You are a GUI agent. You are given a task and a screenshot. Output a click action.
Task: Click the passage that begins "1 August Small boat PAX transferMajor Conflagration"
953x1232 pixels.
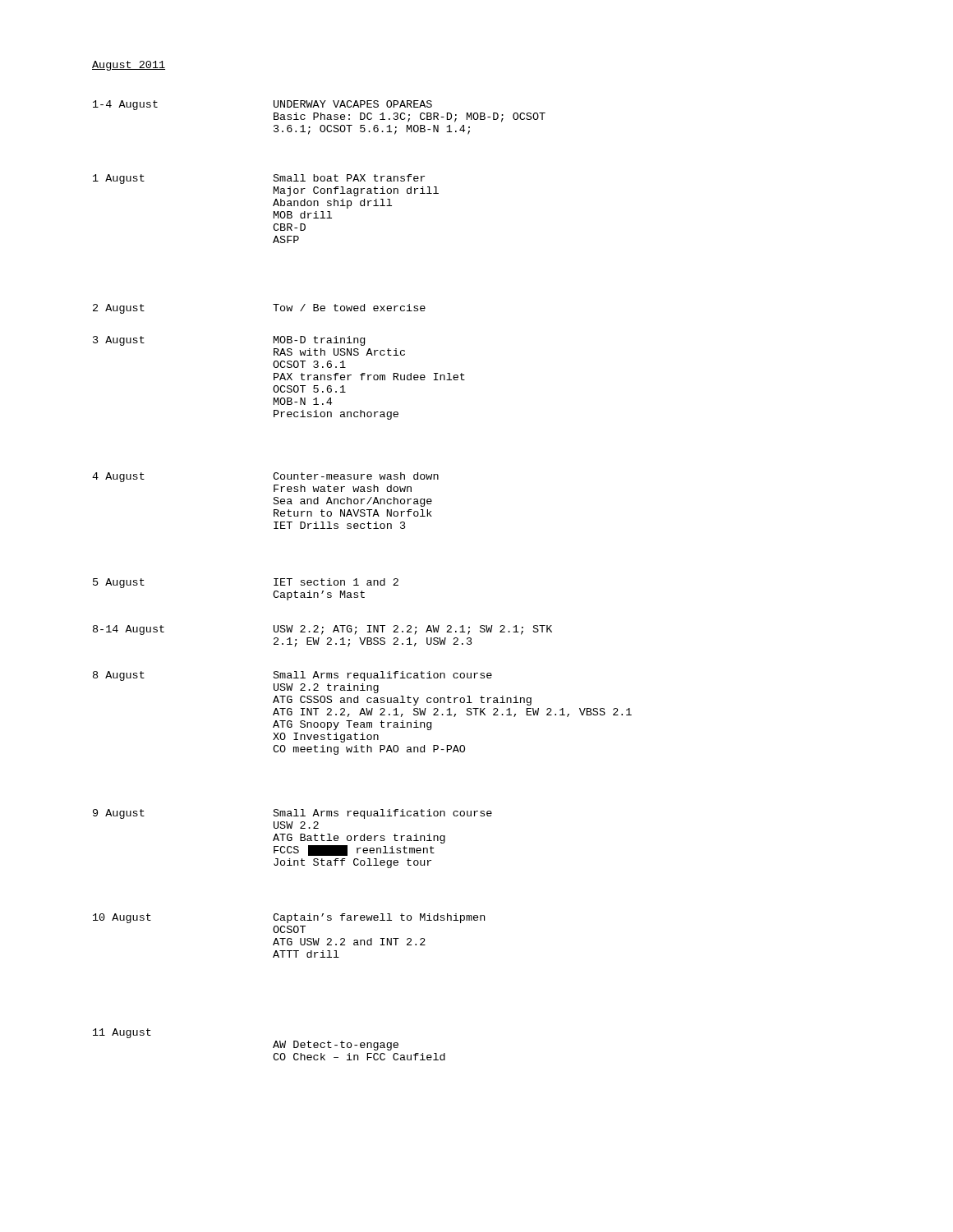click(123, 180)
